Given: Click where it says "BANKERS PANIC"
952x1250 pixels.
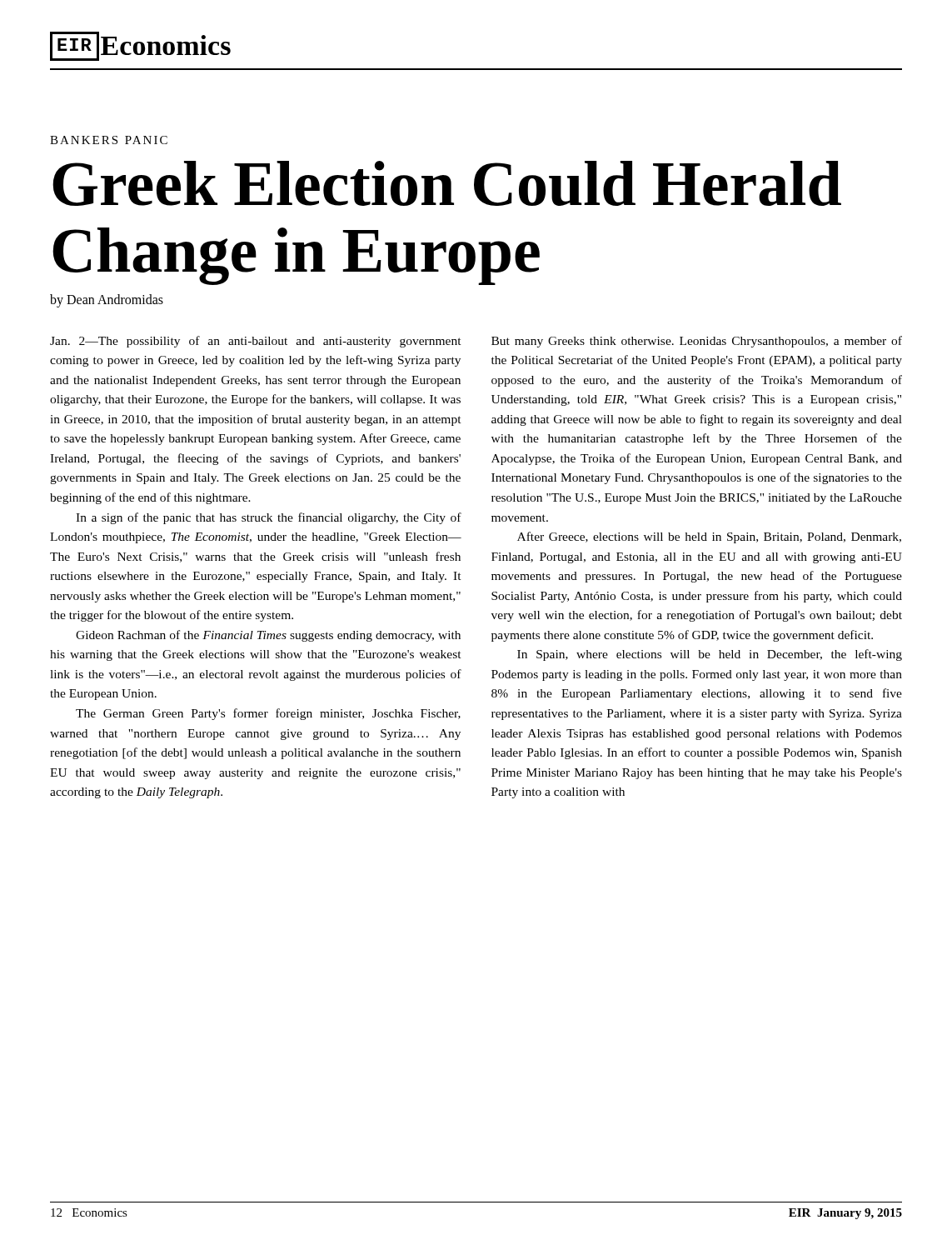Looking at the screenshot, I should [110, 140].
